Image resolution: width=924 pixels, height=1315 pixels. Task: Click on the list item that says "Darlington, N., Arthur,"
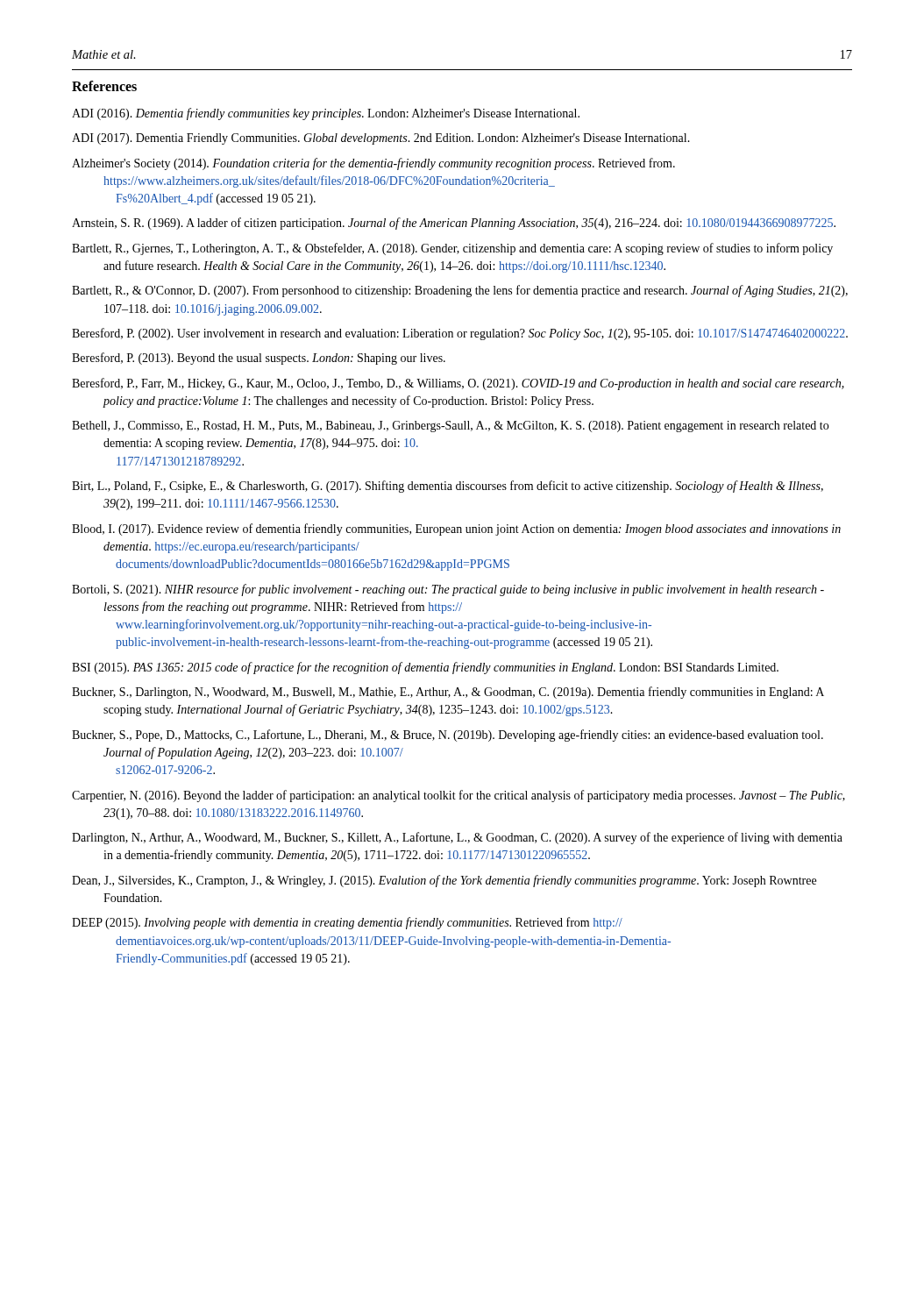457,847
